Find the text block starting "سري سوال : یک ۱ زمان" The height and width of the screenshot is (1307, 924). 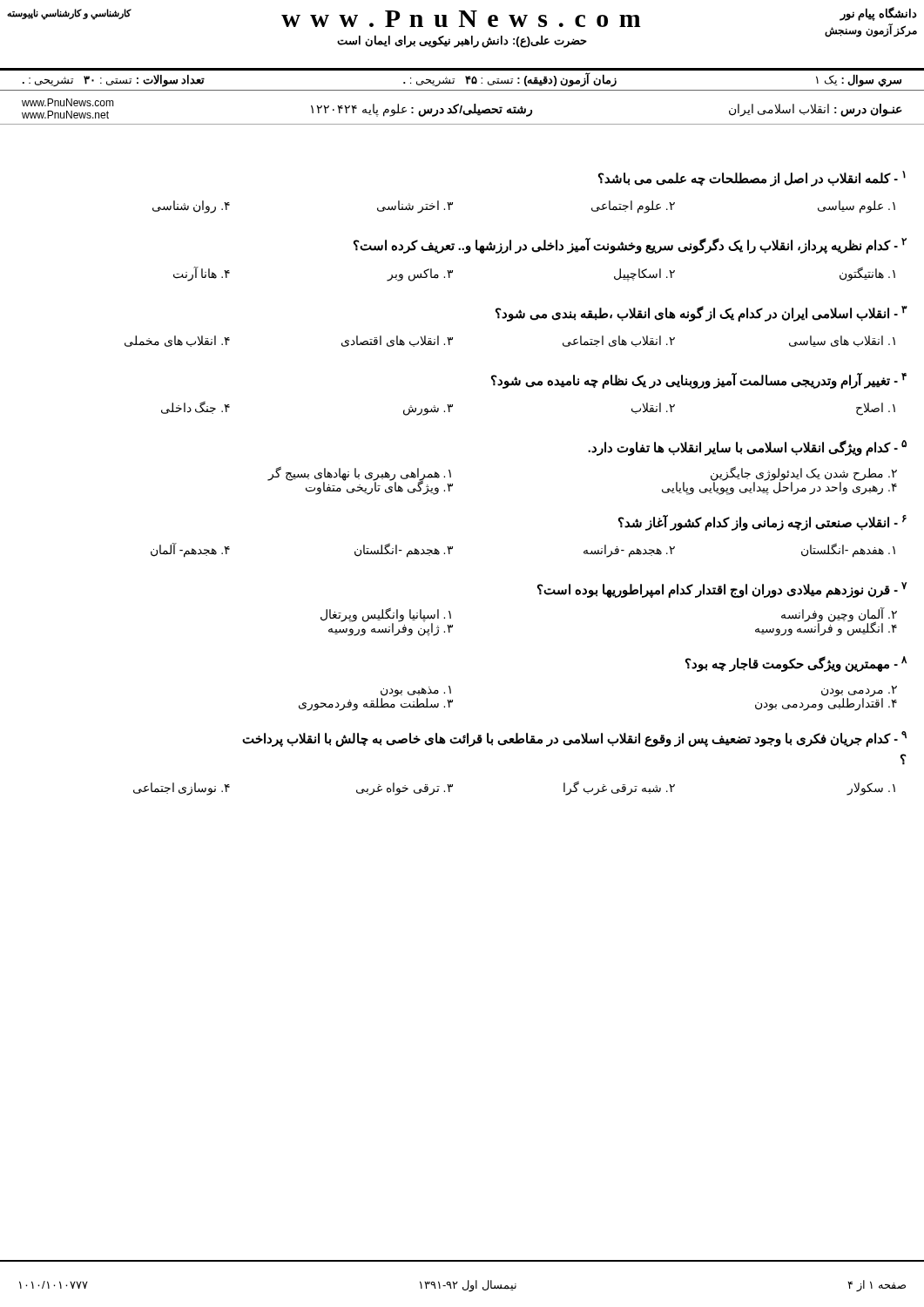pos(462,80)
